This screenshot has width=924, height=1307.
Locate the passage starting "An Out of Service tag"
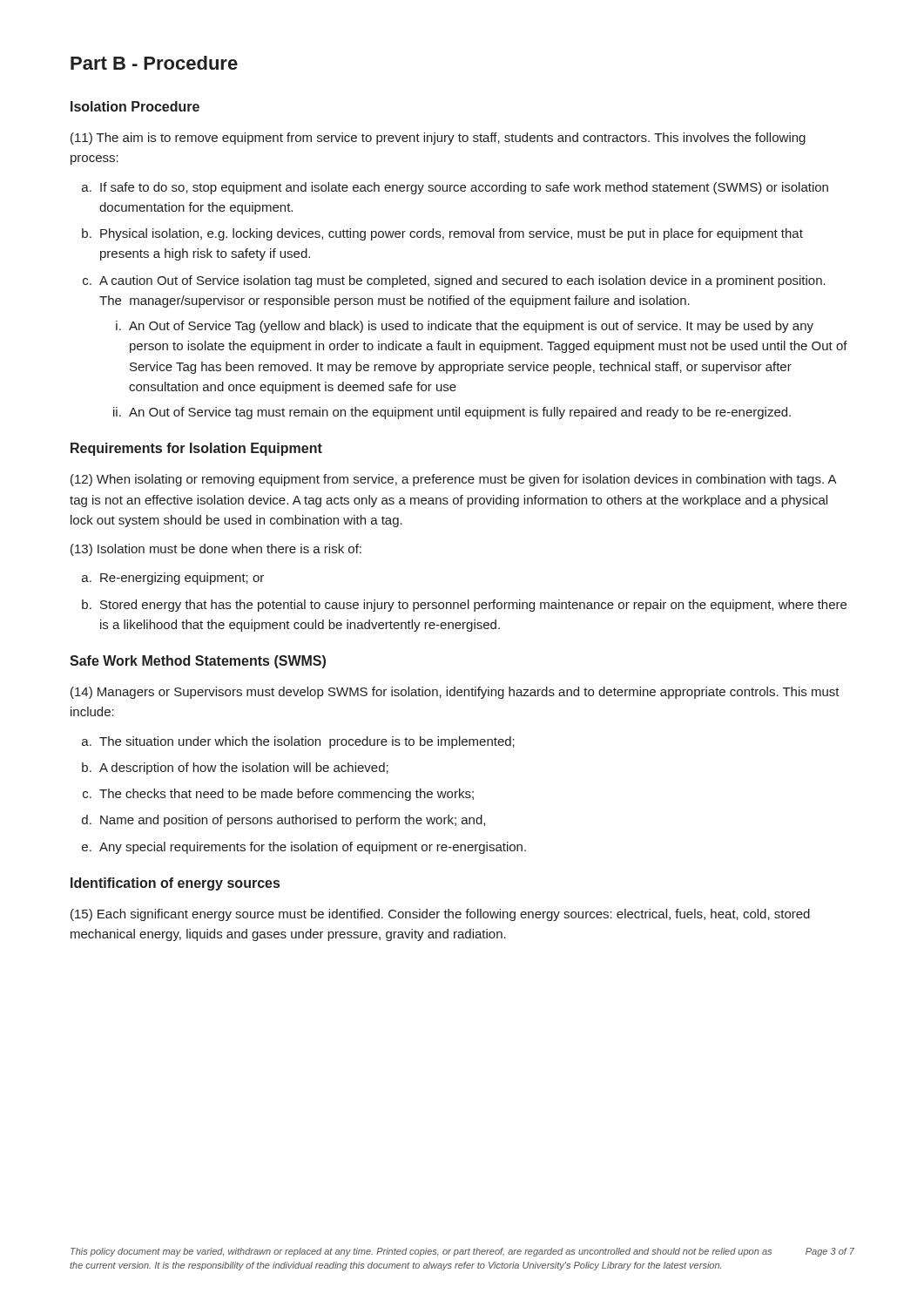(490, 412)
